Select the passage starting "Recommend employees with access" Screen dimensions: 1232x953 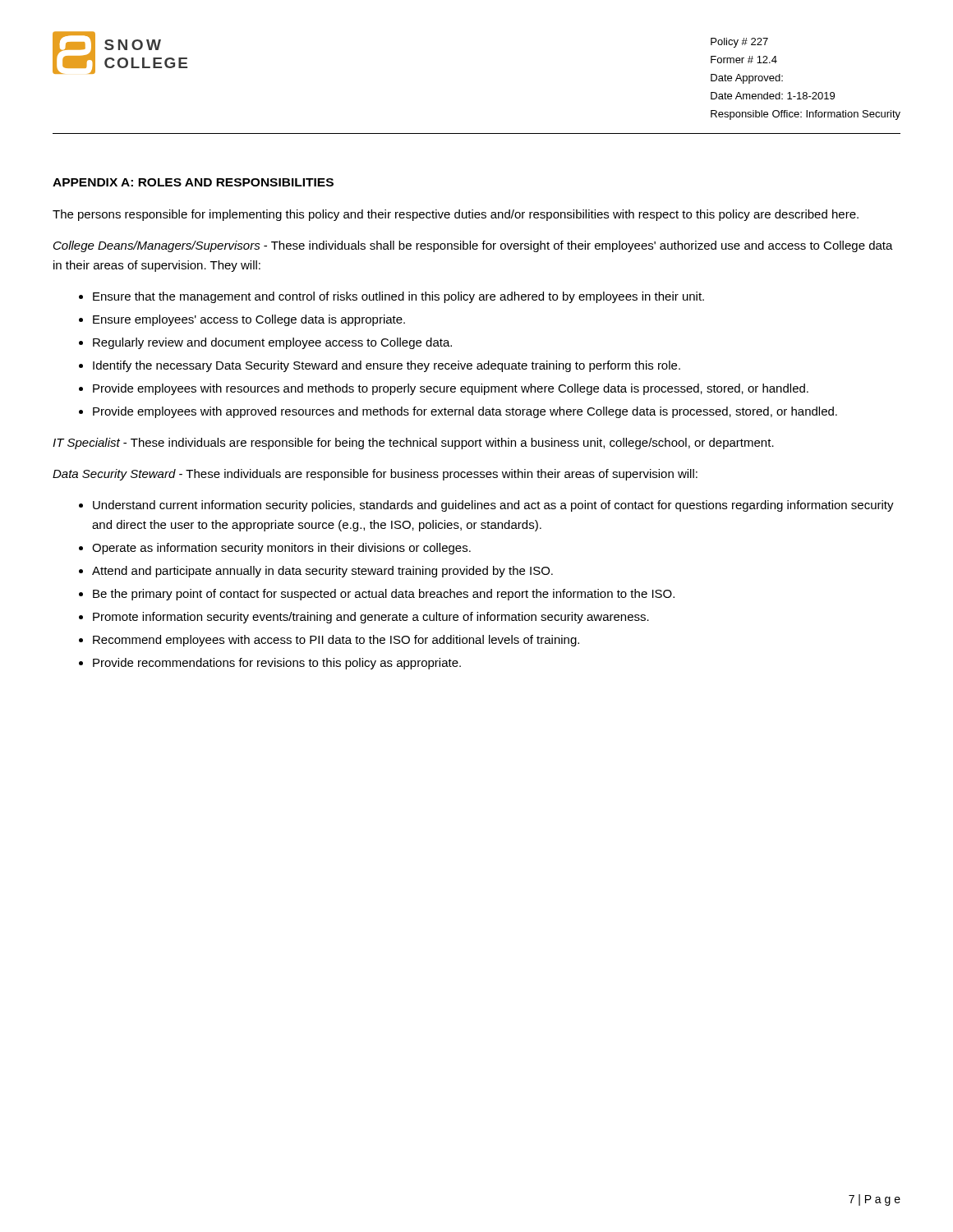click(x=336, y=640)
